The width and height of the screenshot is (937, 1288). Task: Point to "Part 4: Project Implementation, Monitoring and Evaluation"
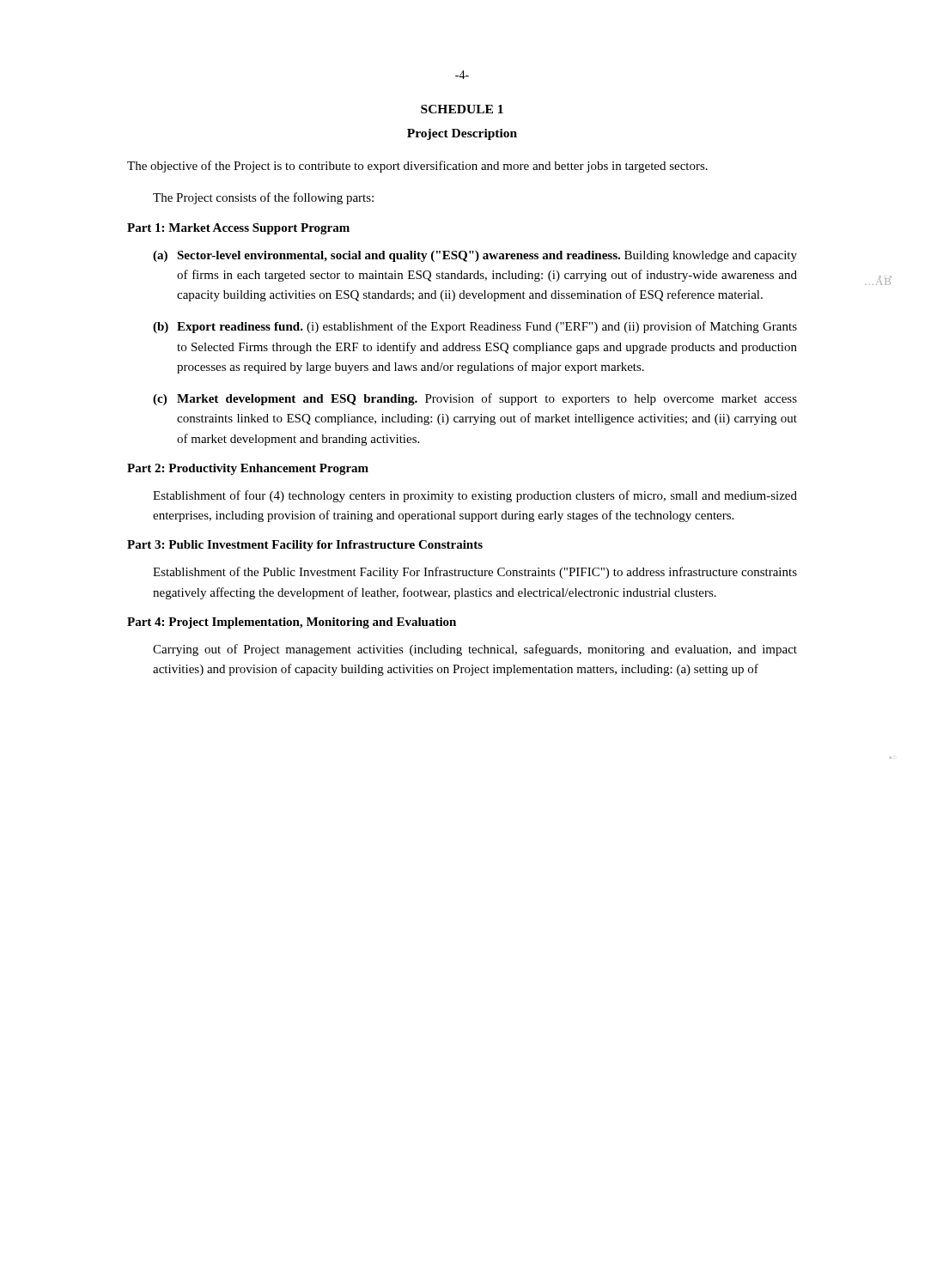click(292, 621)
